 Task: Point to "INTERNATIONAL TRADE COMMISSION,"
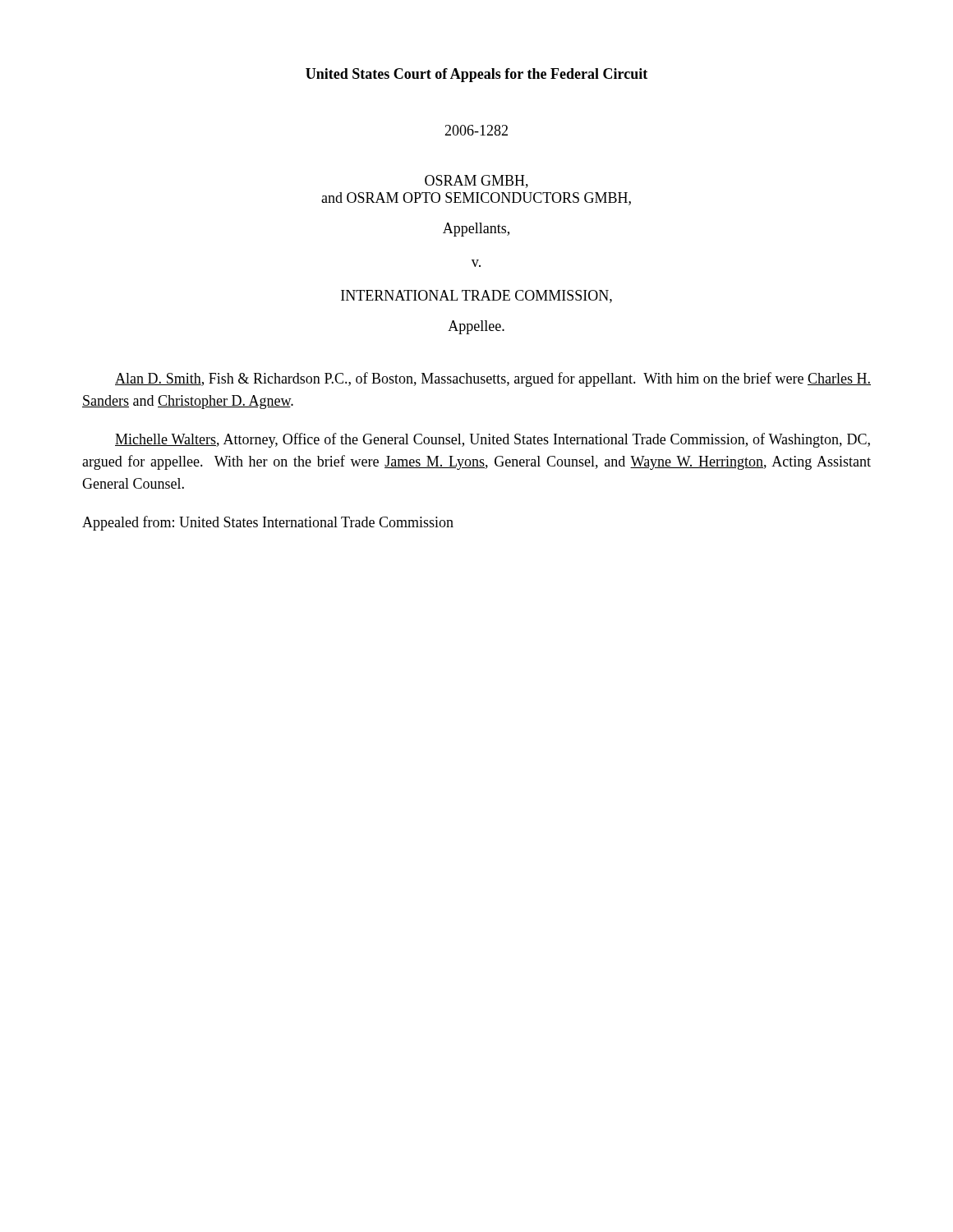(476, 296)
